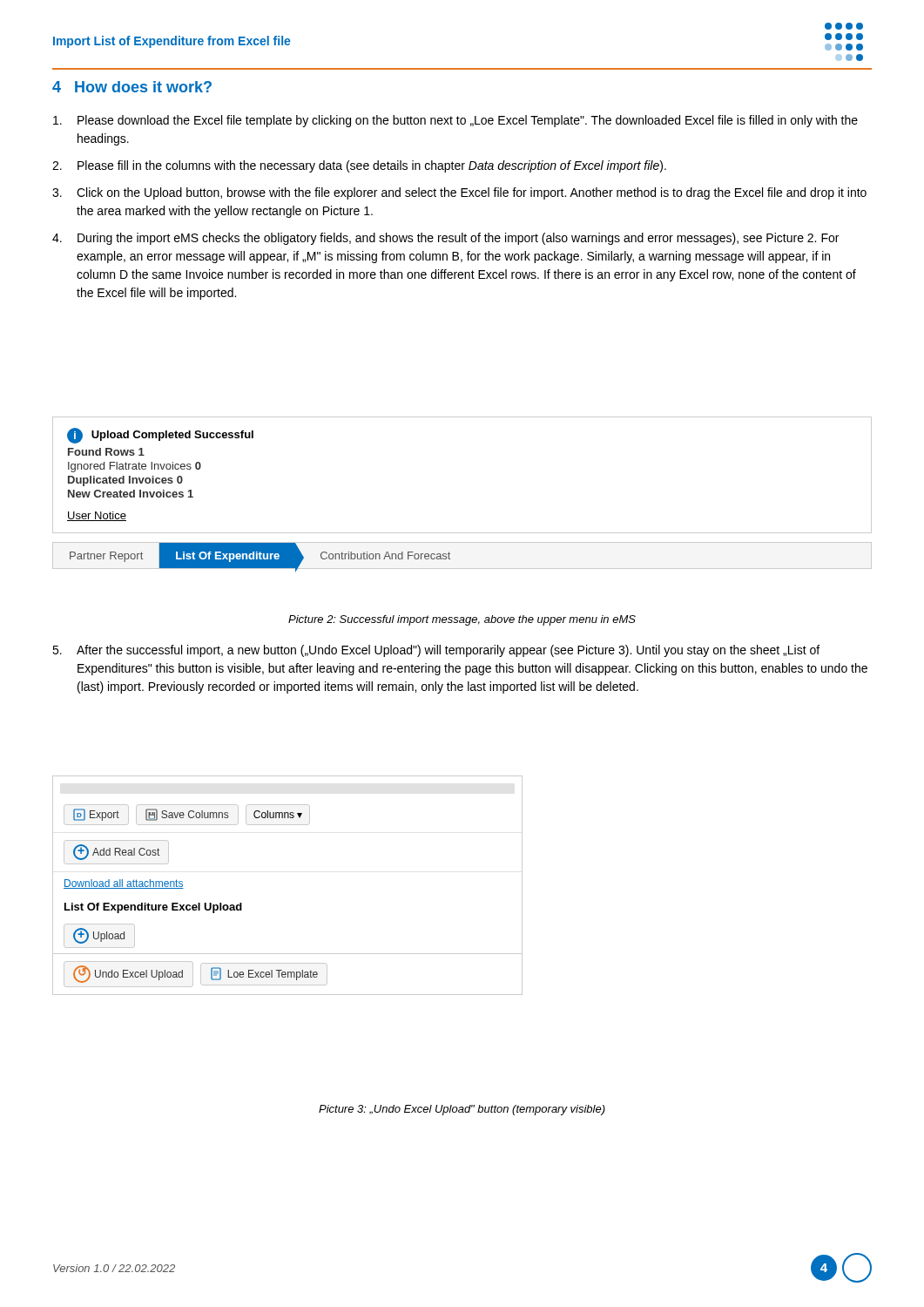
Task: Click the passage that begins "4. During the import eMS checks the"
Action: pos(462,266)
